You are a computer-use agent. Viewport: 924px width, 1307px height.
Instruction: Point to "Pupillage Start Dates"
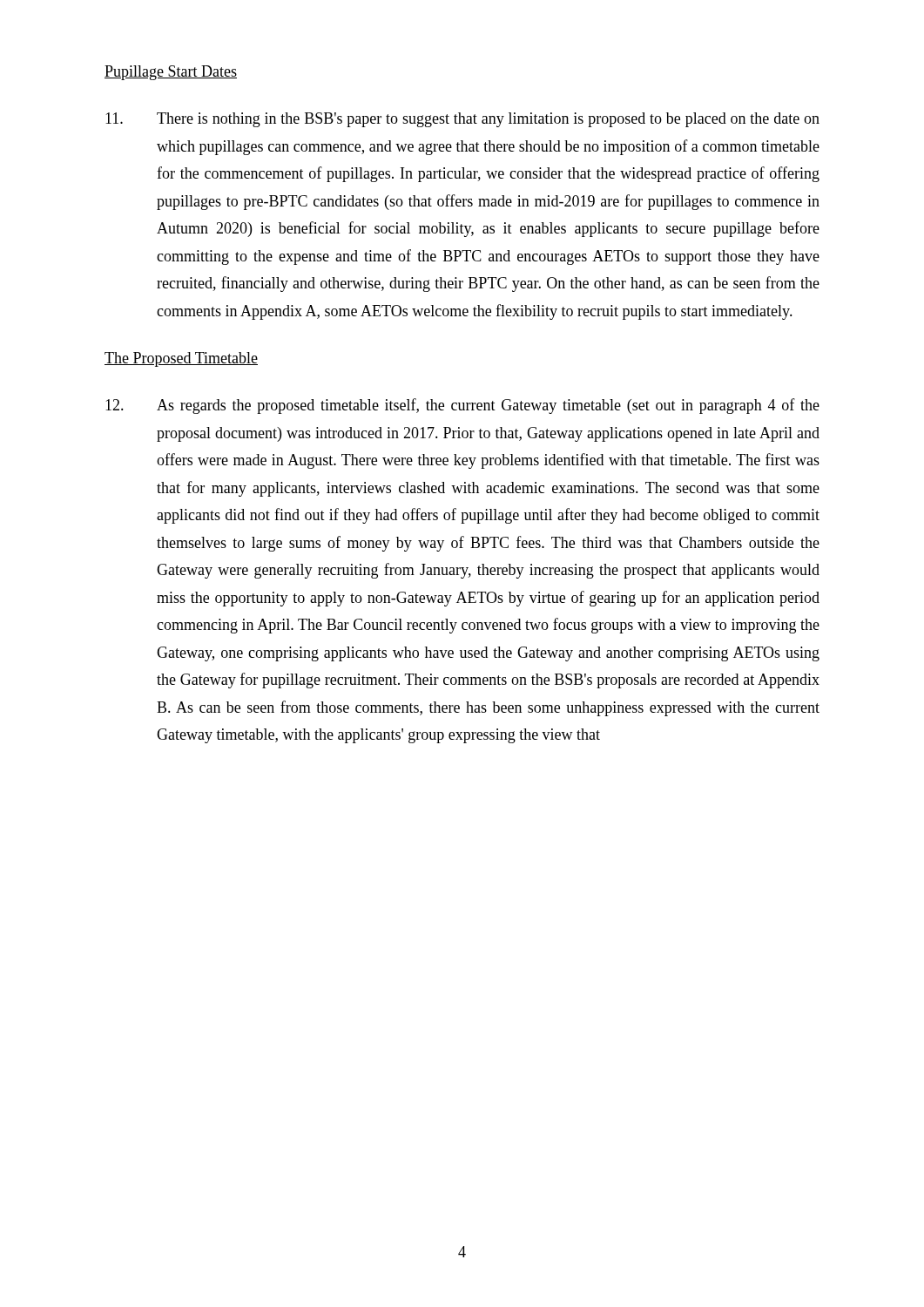171,72
